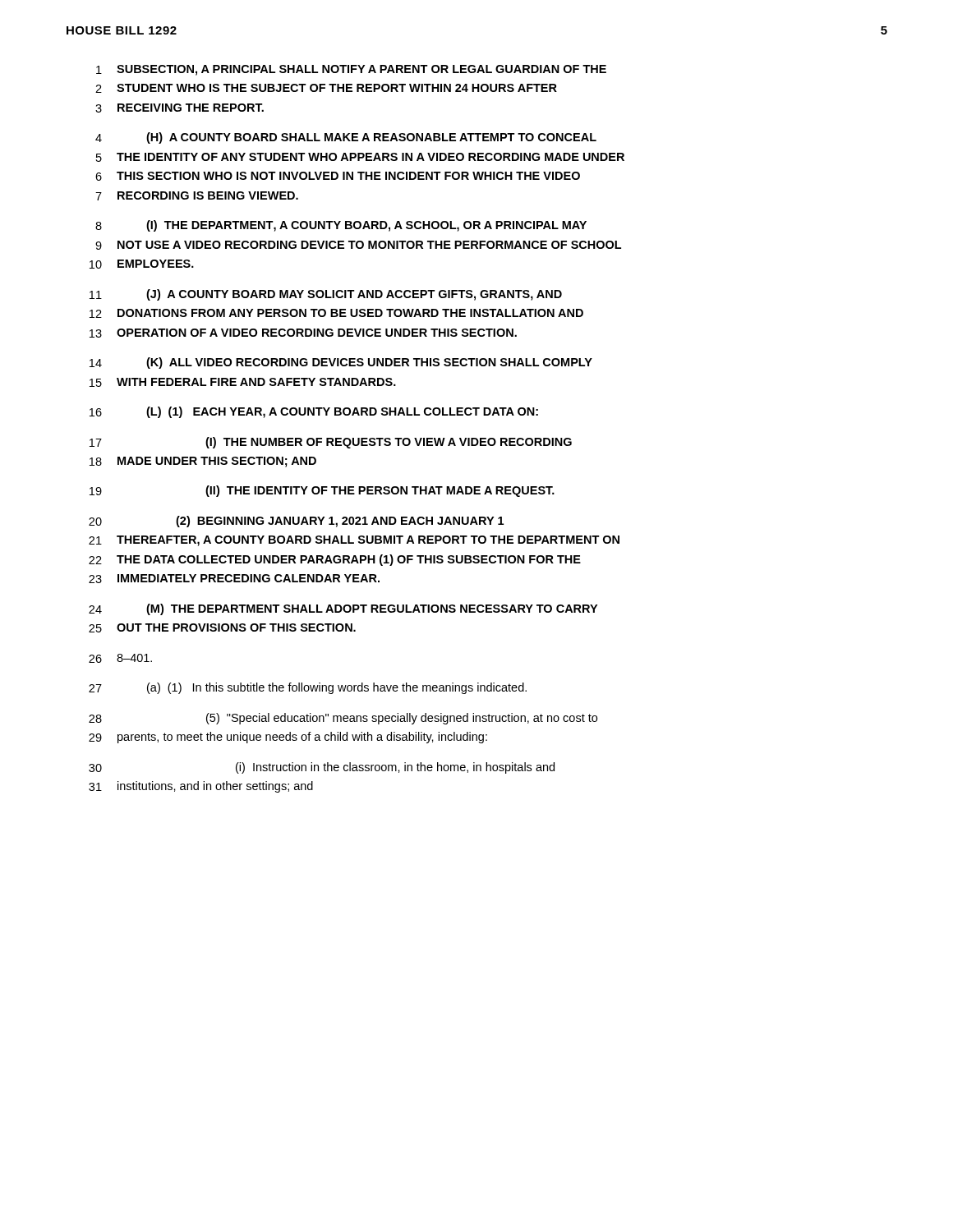Navigate to the passage starting "16 (L) (1)"
953x1232 pixels.
476,412
